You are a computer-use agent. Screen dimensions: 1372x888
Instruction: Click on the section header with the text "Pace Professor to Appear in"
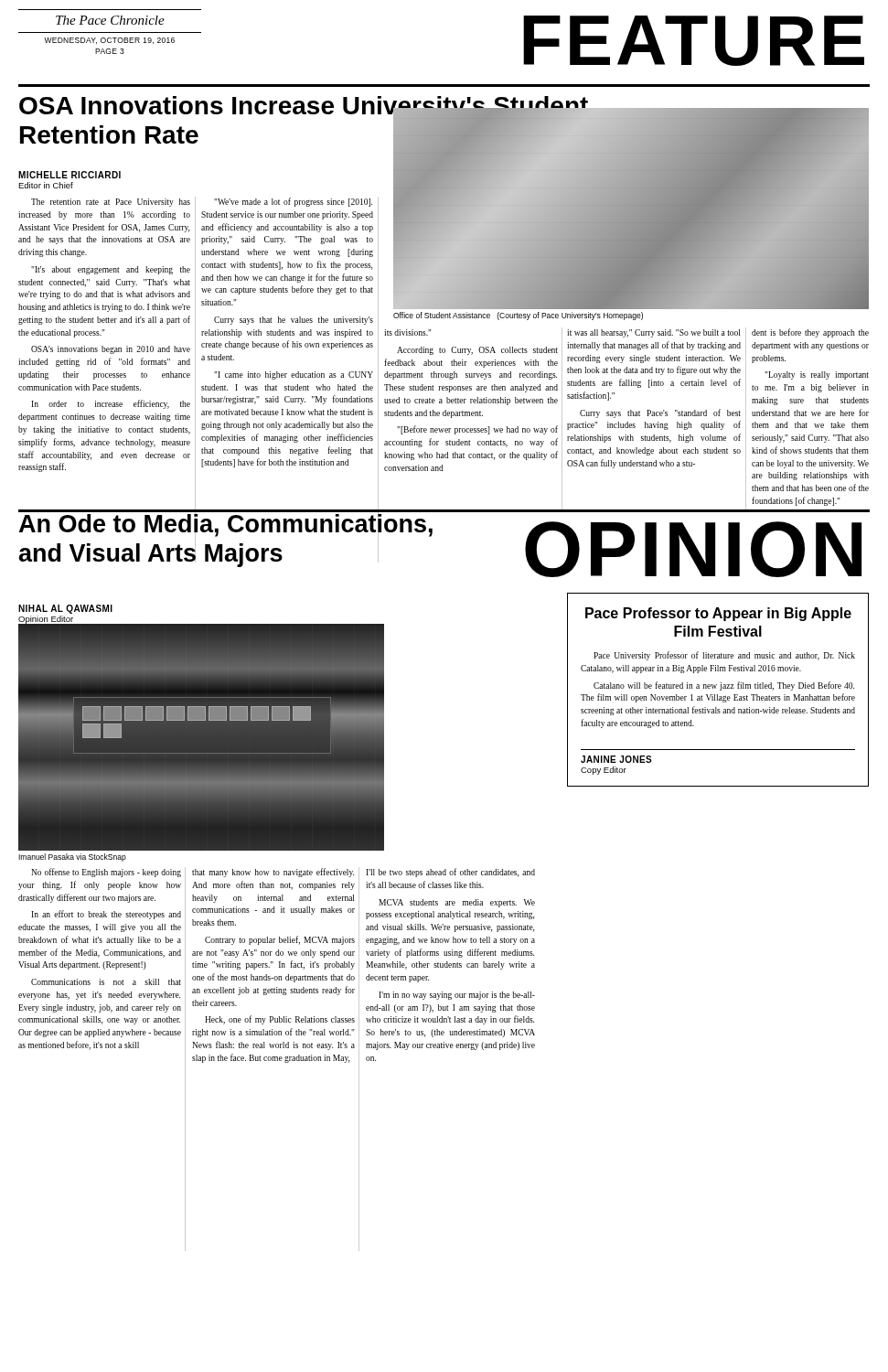[x=718, y=689]
